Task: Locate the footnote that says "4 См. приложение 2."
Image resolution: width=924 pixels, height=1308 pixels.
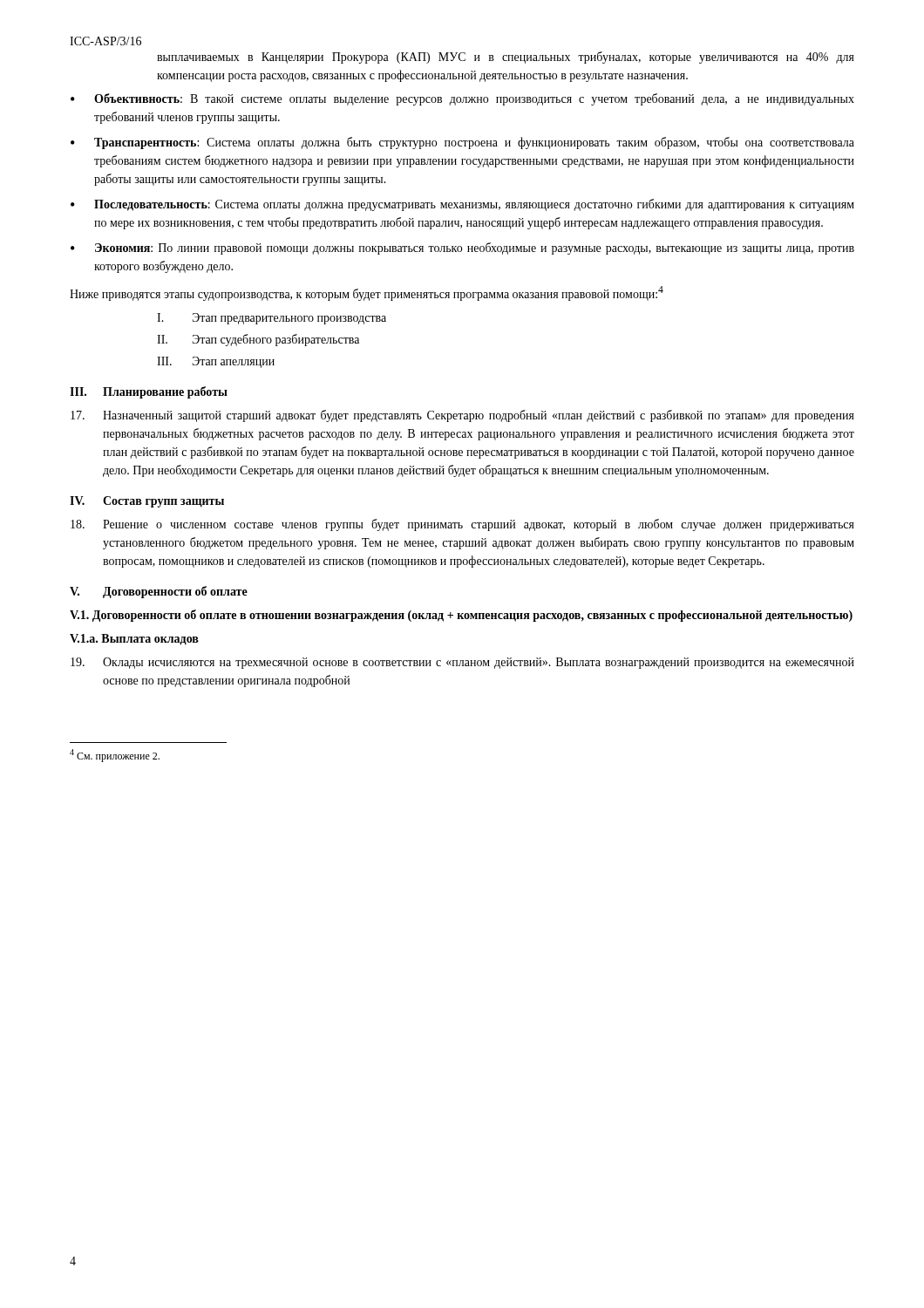Action: pos(115,754)
